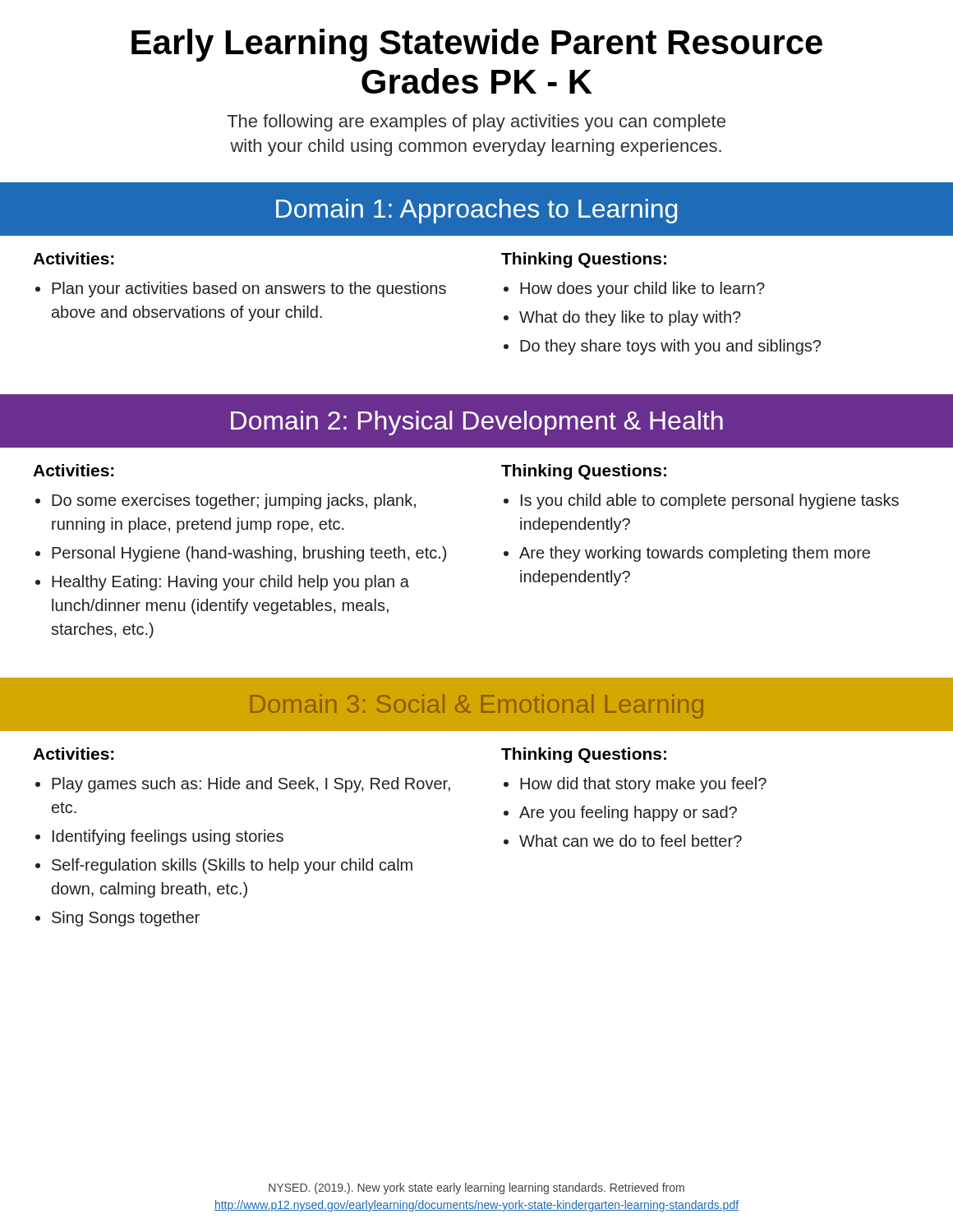
Task: Locate the text "Personal Hygiene (hand-washing, brushing teeth, etc.)"
Action: pyautogui.click(x=249, y=553)
